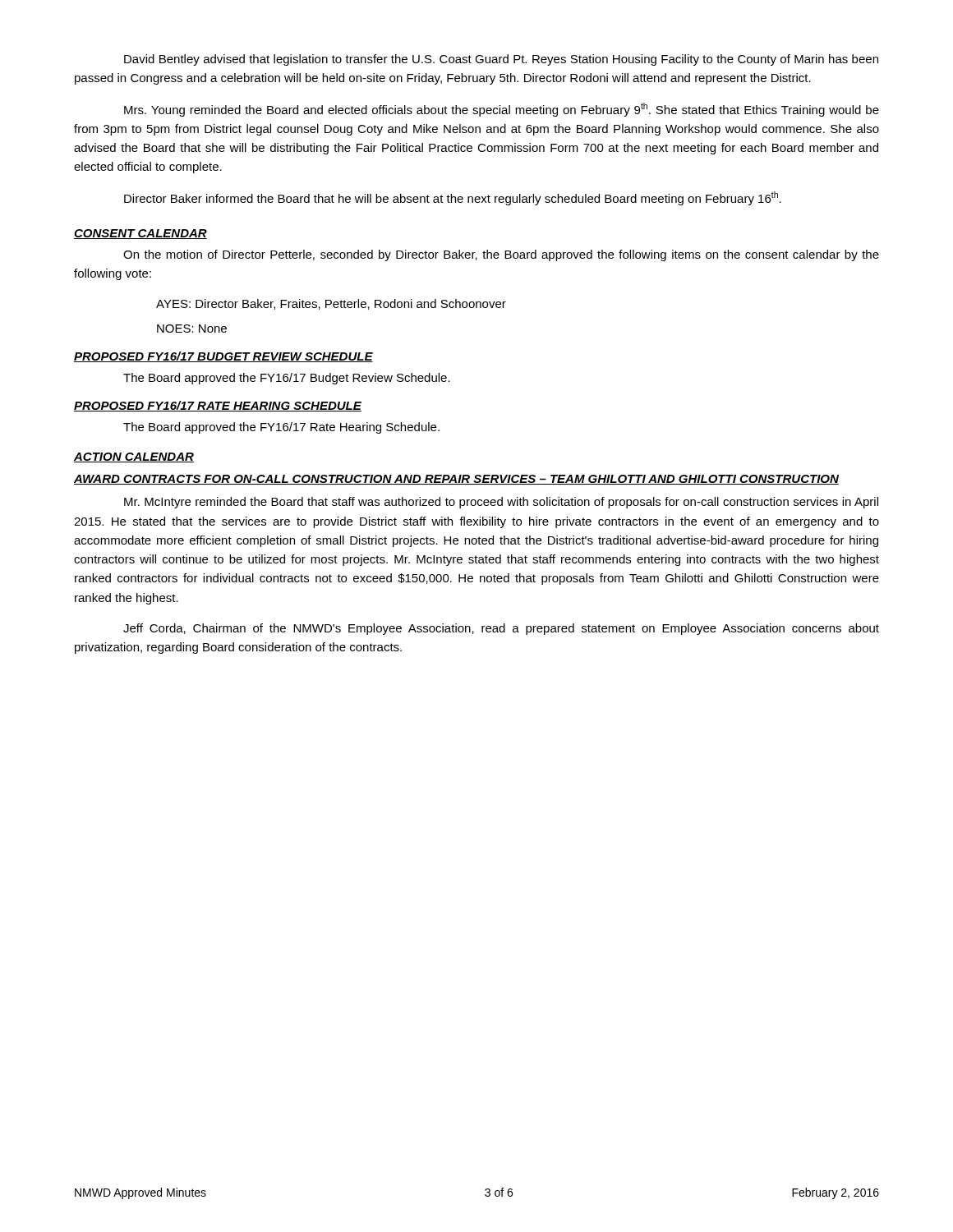Viewport: 953px width, 1232px height.
Task: Navigate to the passage starting "CONSENT CALENDAR"
Action: [140, 233]
